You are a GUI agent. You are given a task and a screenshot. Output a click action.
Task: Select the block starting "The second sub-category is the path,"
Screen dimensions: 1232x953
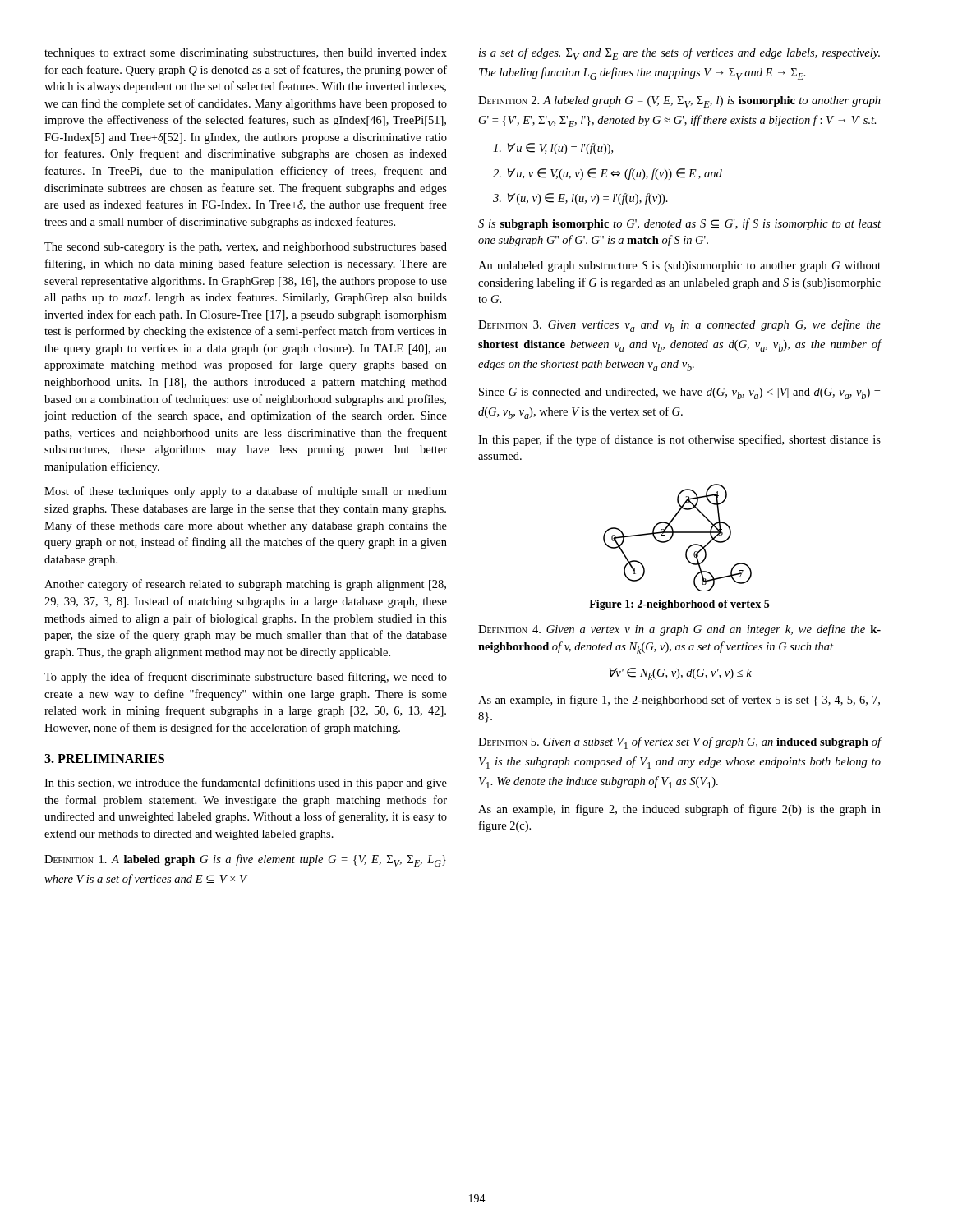click(x=246, y=357)
